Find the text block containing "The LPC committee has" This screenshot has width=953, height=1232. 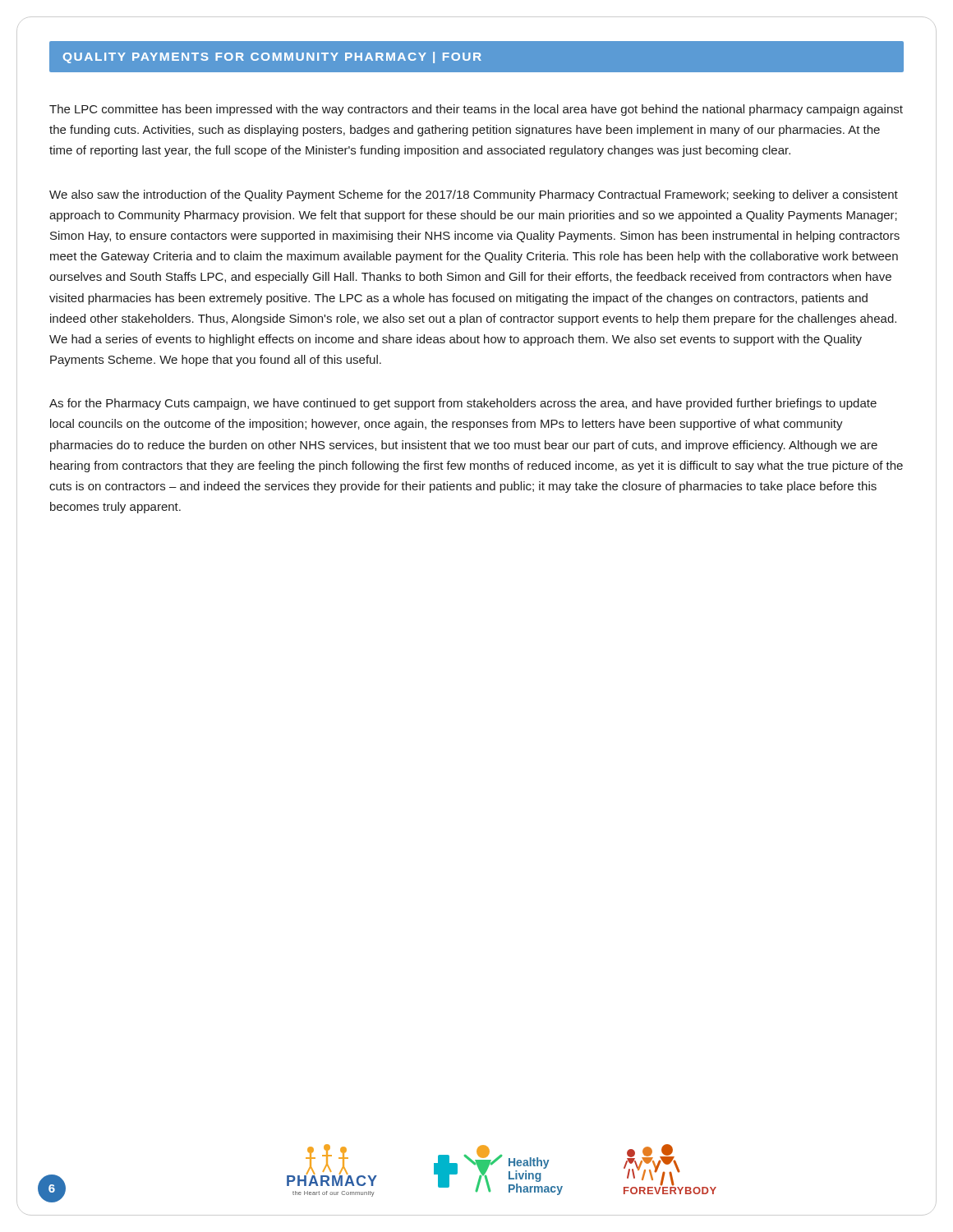[476, 130]
